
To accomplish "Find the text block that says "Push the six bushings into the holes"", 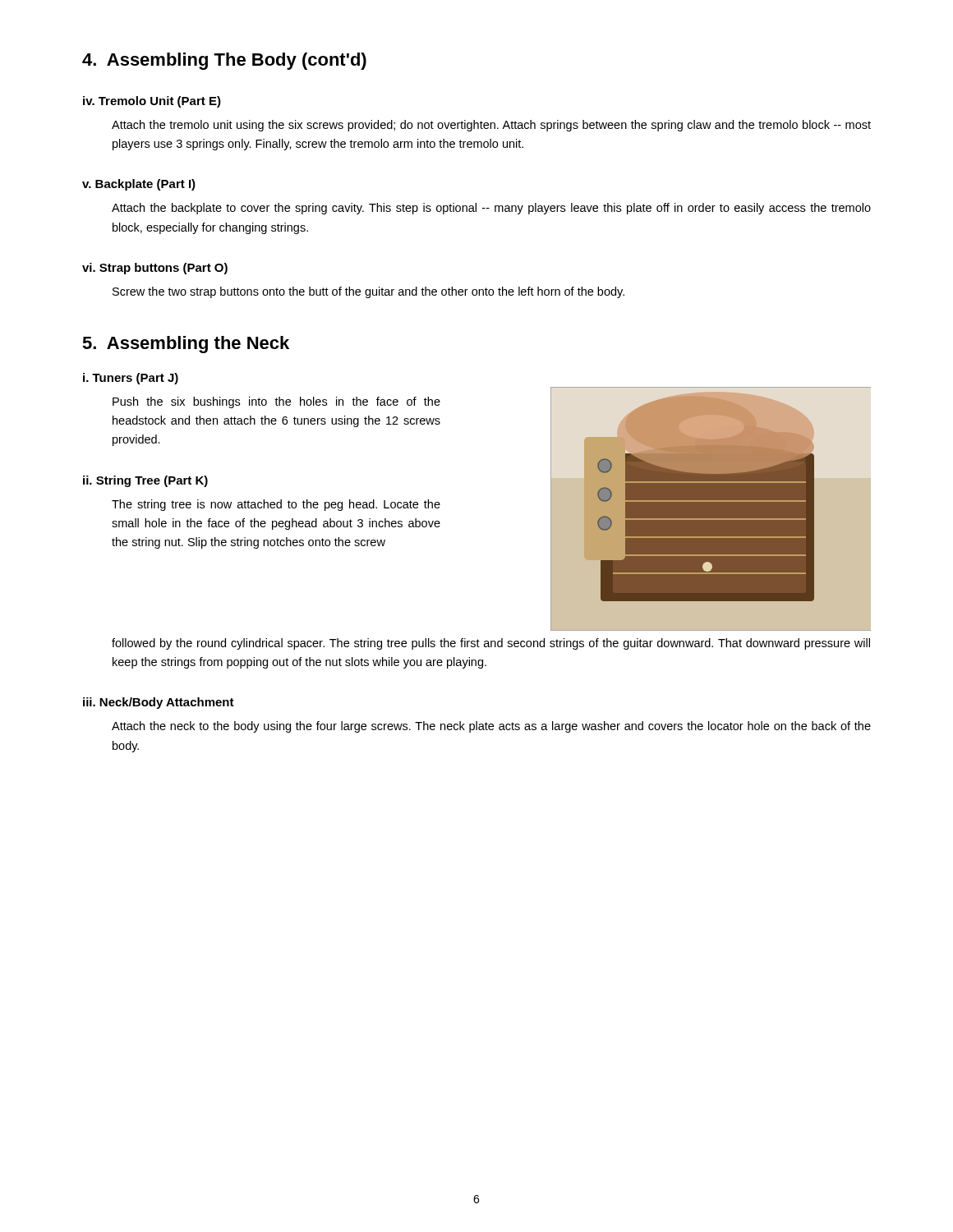I will coord(276,421).
